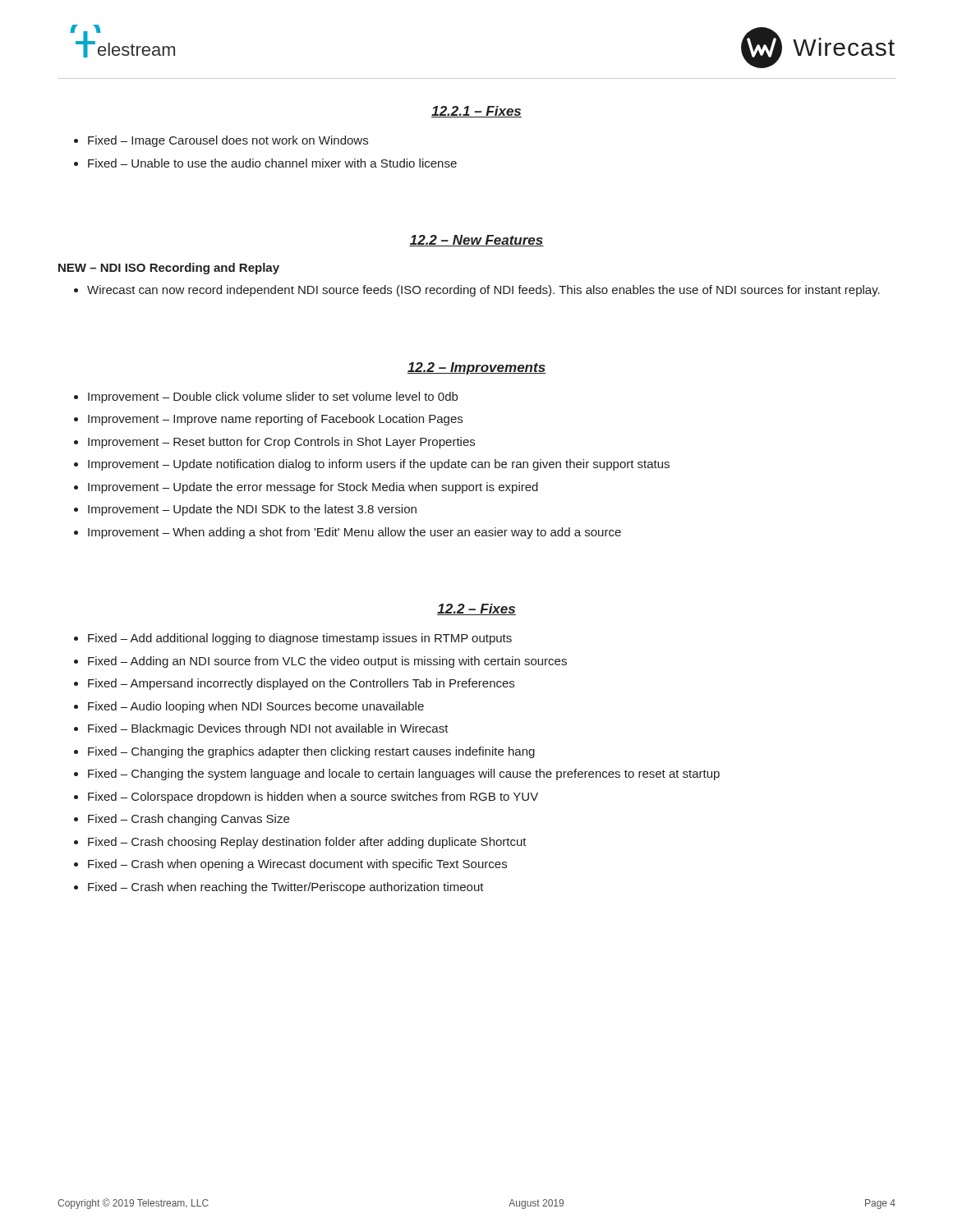Locate the list item that reads "Improvement – Update the error message for Stock"
Viewport: 953px width, 1232px height.
pyautogui.click(x=313, y=486)
